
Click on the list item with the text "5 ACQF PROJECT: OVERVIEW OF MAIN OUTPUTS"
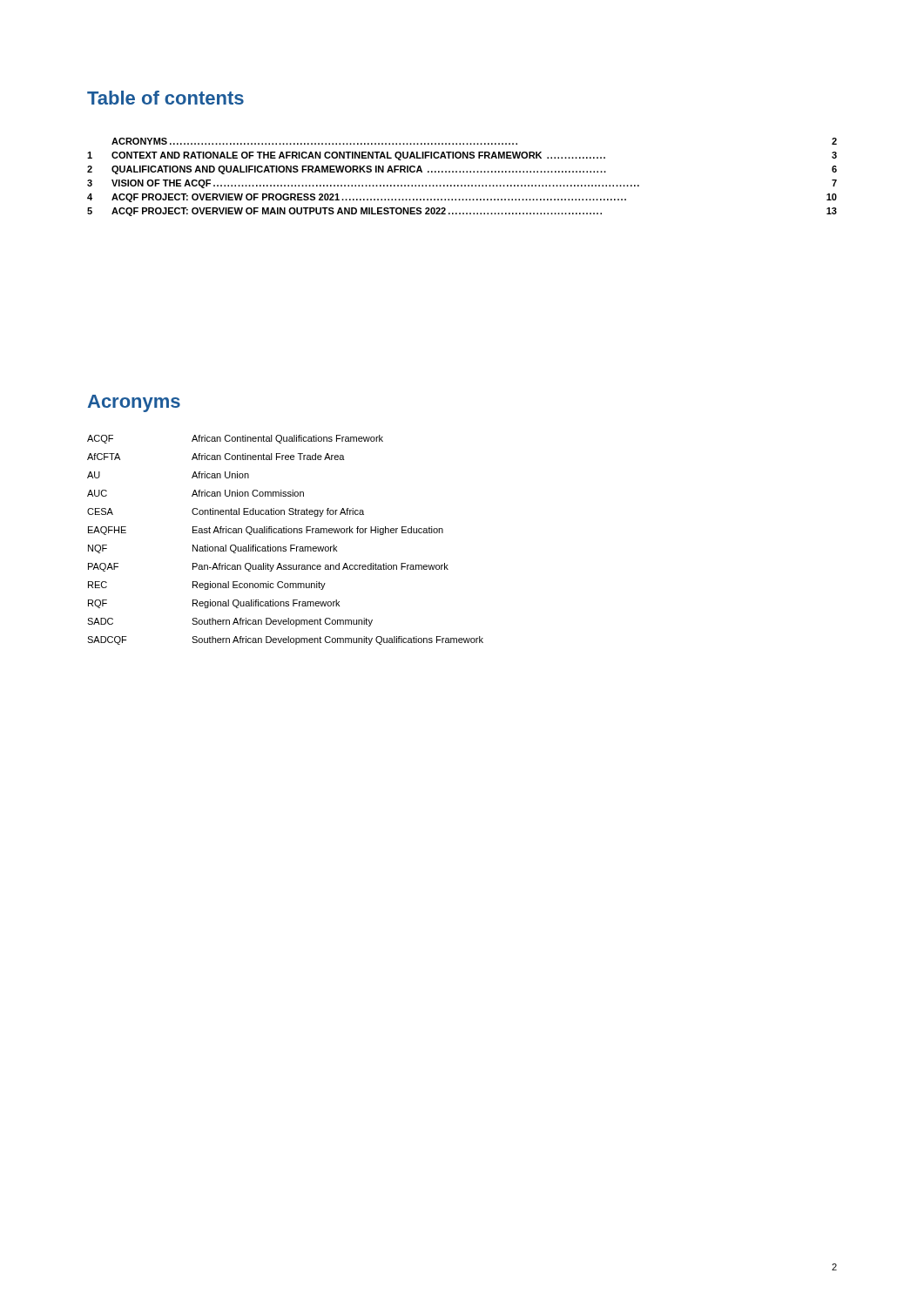pyautogui.click(x=462, y=211)
